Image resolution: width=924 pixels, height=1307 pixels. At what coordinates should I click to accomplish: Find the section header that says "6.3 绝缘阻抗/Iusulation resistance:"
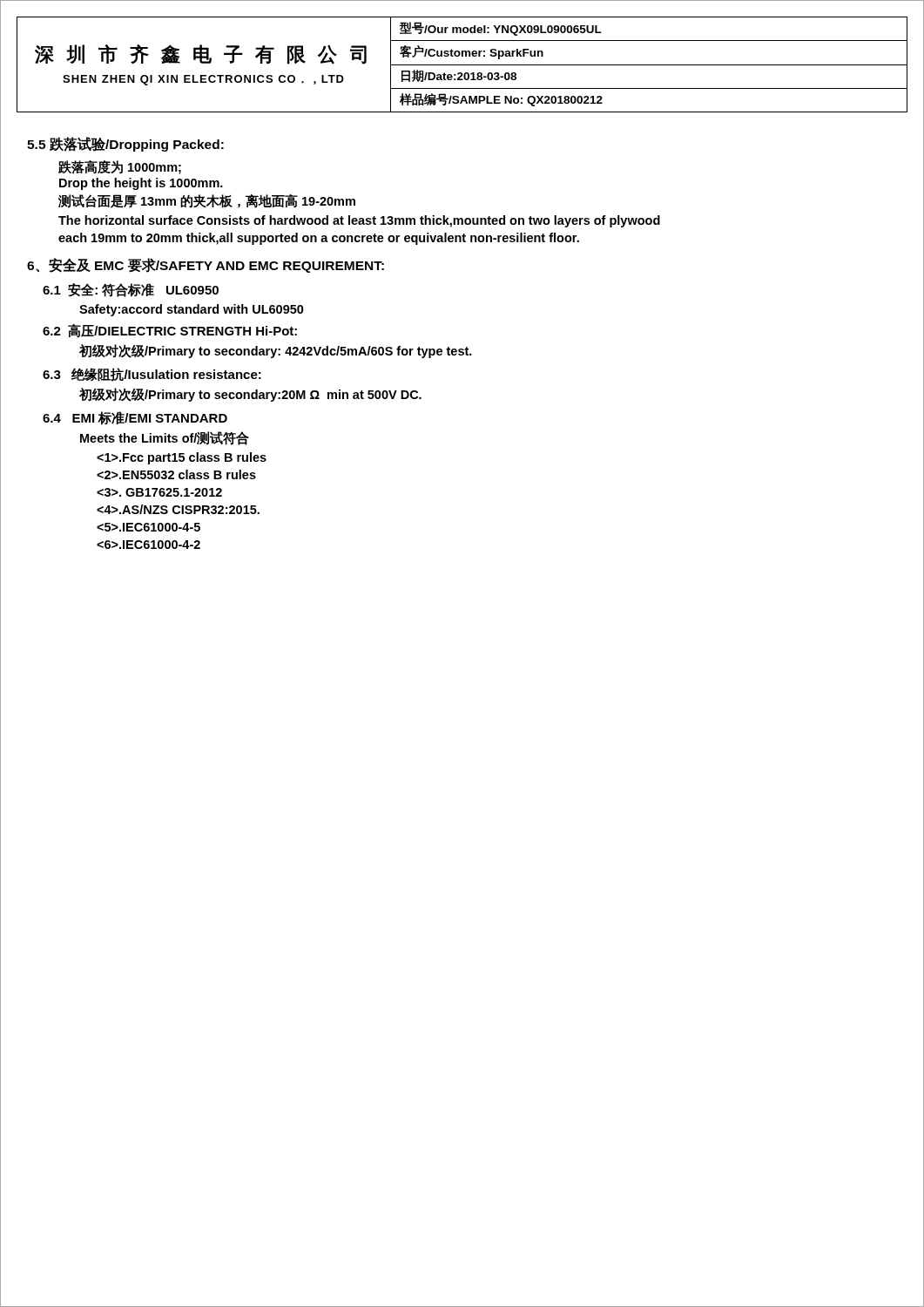pos(152,374)
